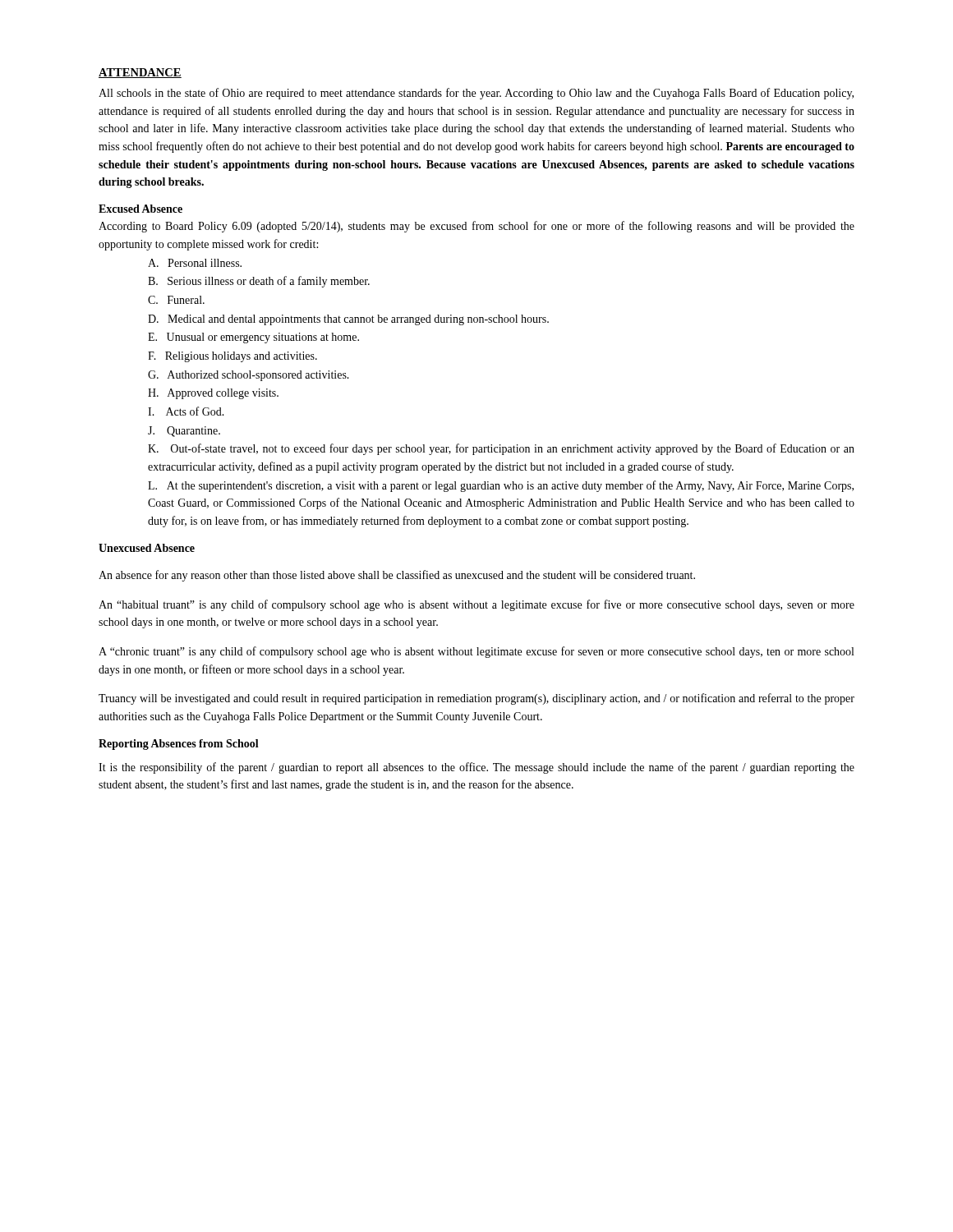The image size is (953, 1232).
Task: Find the section header that reads "Reporting Absences from School"
Action: tap(178, 743)
